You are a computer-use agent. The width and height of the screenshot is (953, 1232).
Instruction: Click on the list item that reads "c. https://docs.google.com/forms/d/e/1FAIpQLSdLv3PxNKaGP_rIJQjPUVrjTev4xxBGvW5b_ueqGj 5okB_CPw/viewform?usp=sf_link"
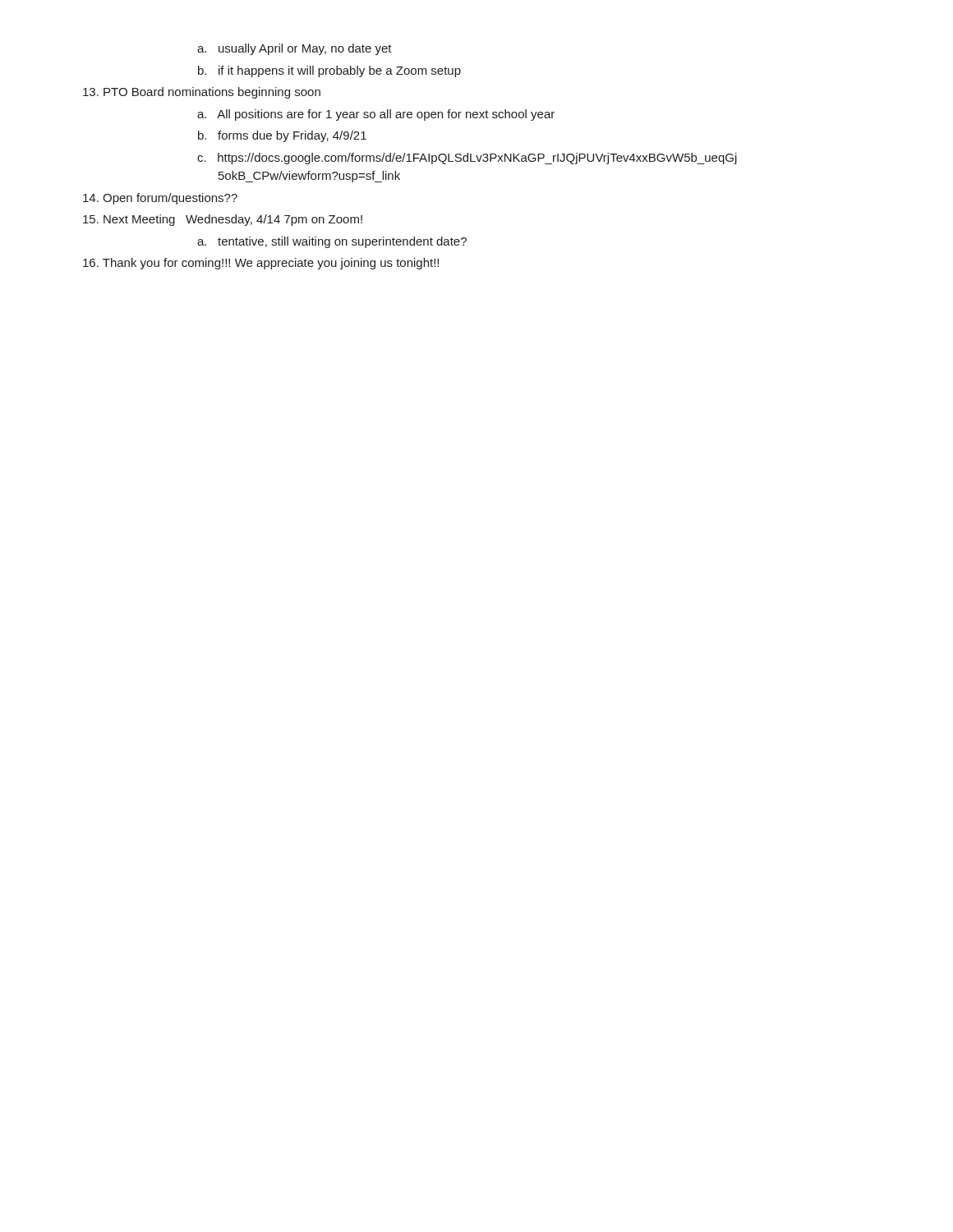pyautogui.click(x=467, y=166)
